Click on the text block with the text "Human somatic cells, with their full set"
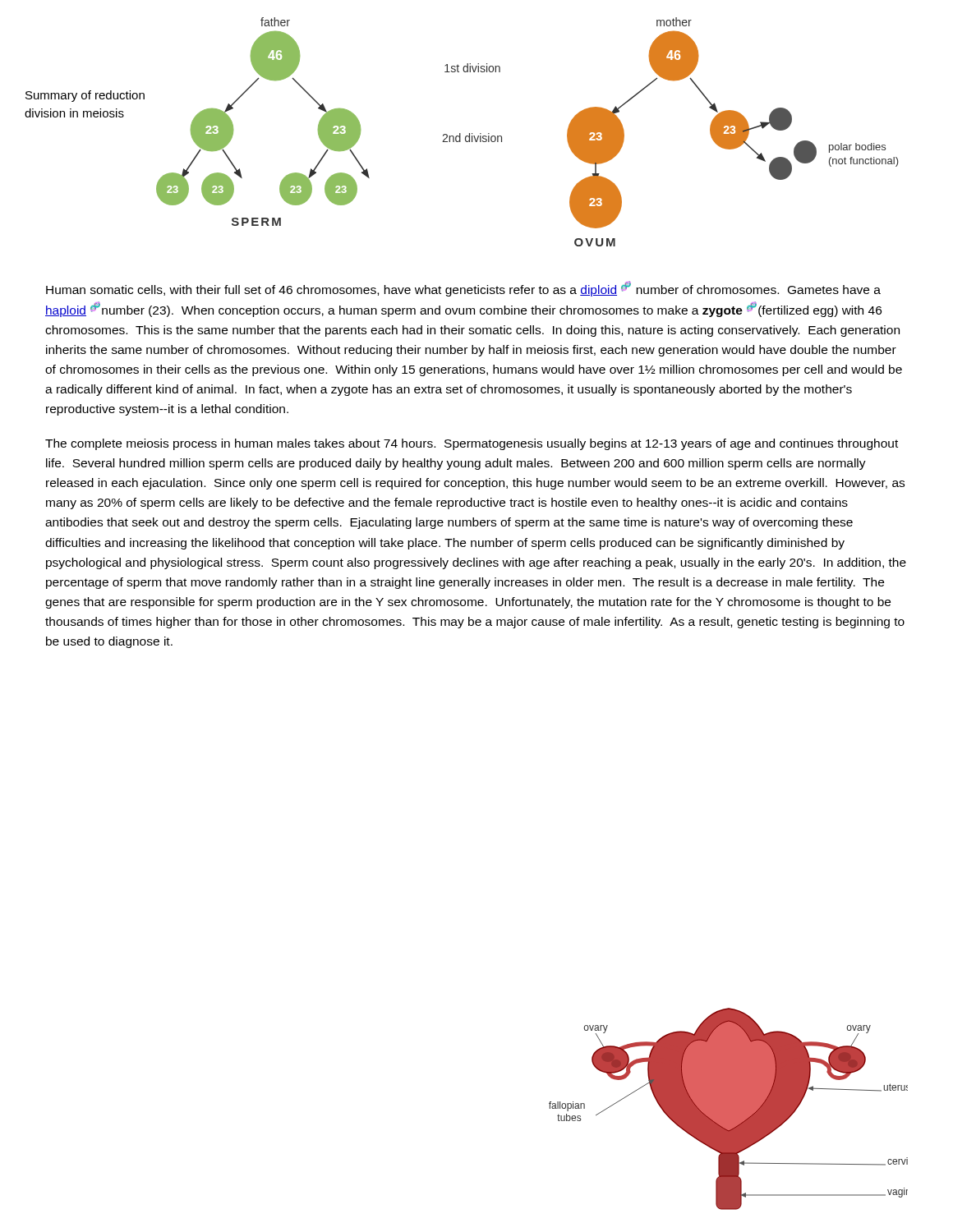This screenshot has height=1232, width=953. (476, 465)
